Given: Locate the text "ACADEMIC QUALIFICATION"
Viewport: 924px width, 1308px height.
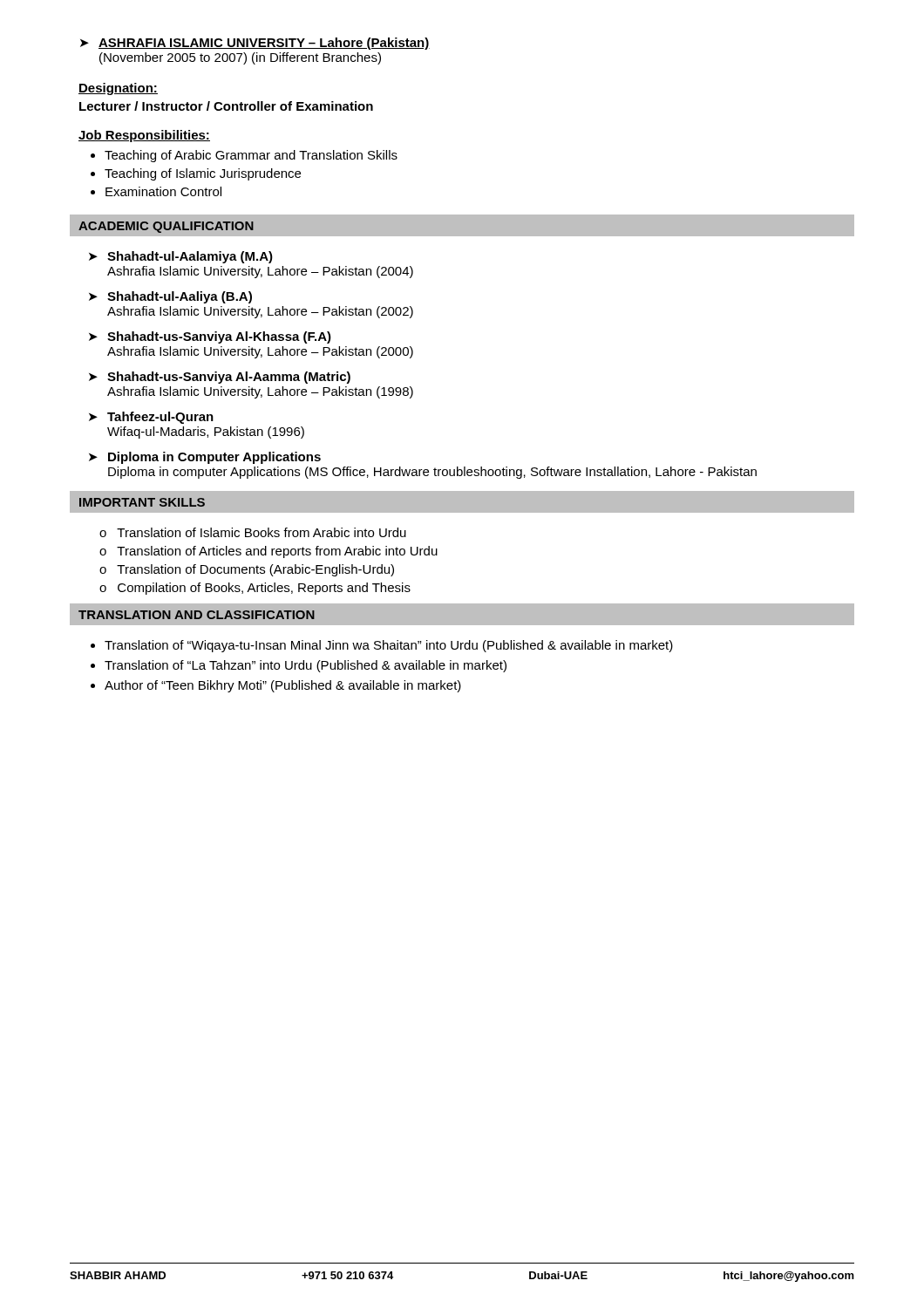Looking at the screenshot, I should [462, 225].
